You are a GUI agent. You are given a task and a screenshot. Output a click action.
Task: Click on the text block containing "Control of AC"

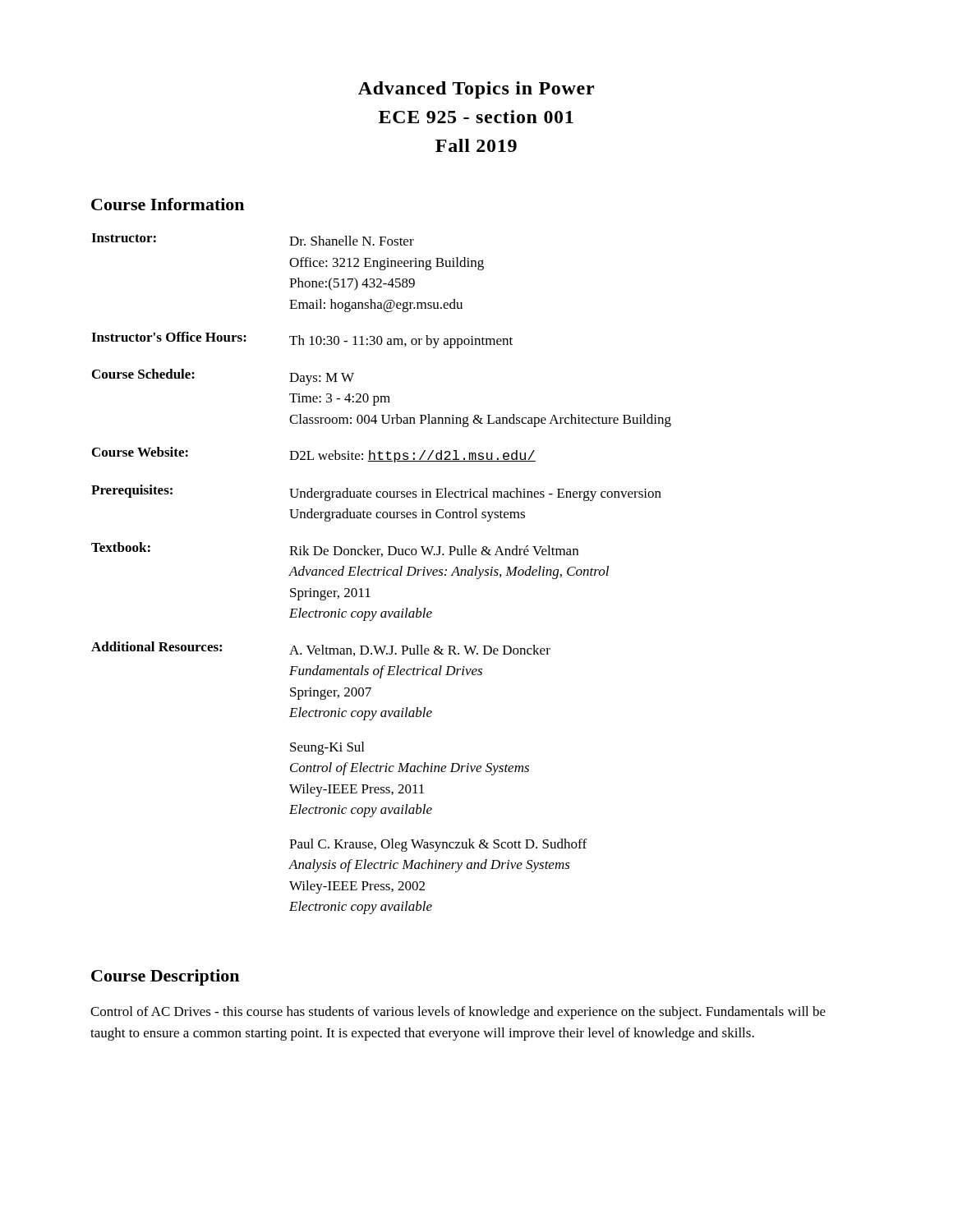pos(458,1022)
